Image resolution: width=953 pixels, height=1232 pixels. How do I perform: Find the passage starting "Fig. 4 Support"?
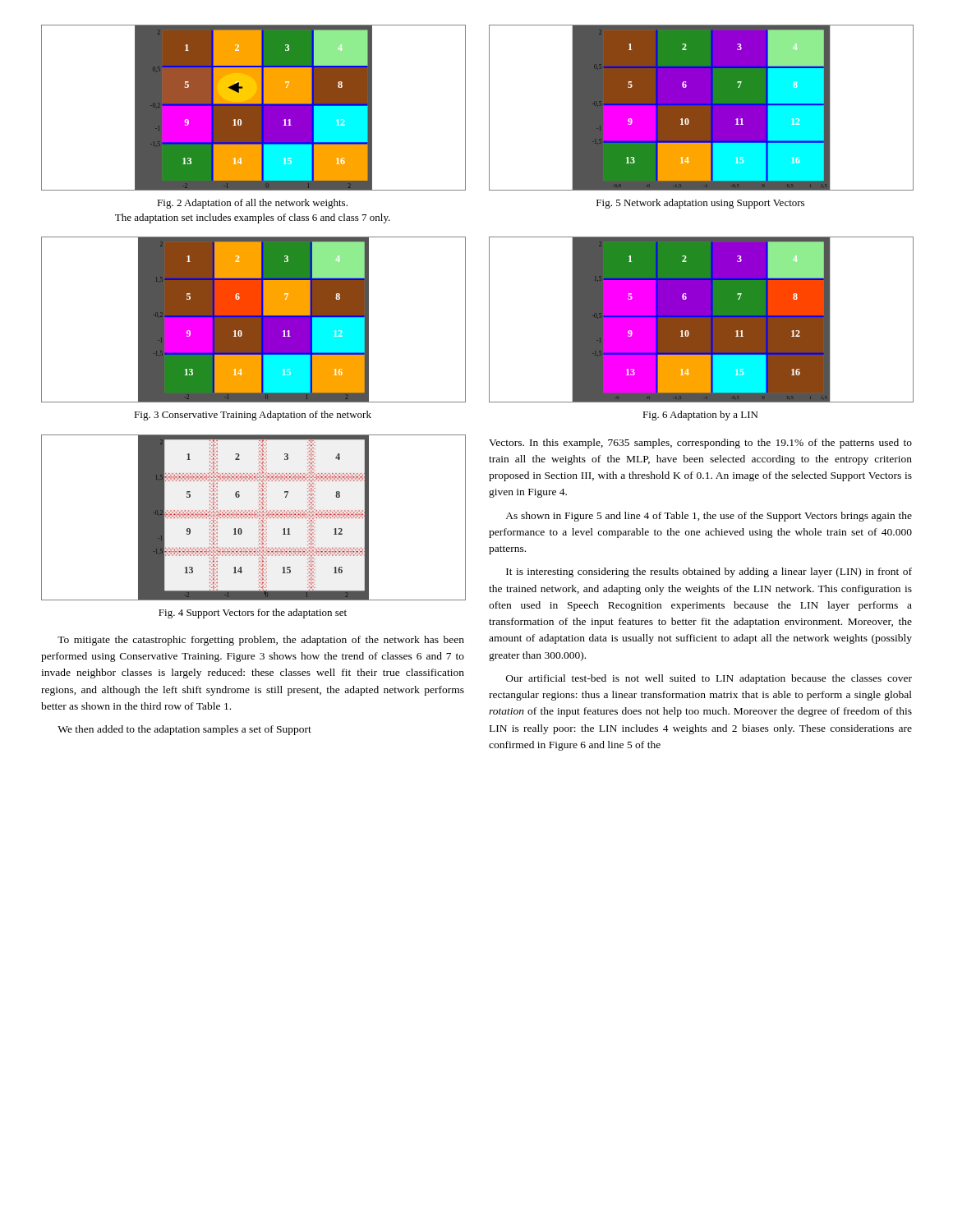253,612
